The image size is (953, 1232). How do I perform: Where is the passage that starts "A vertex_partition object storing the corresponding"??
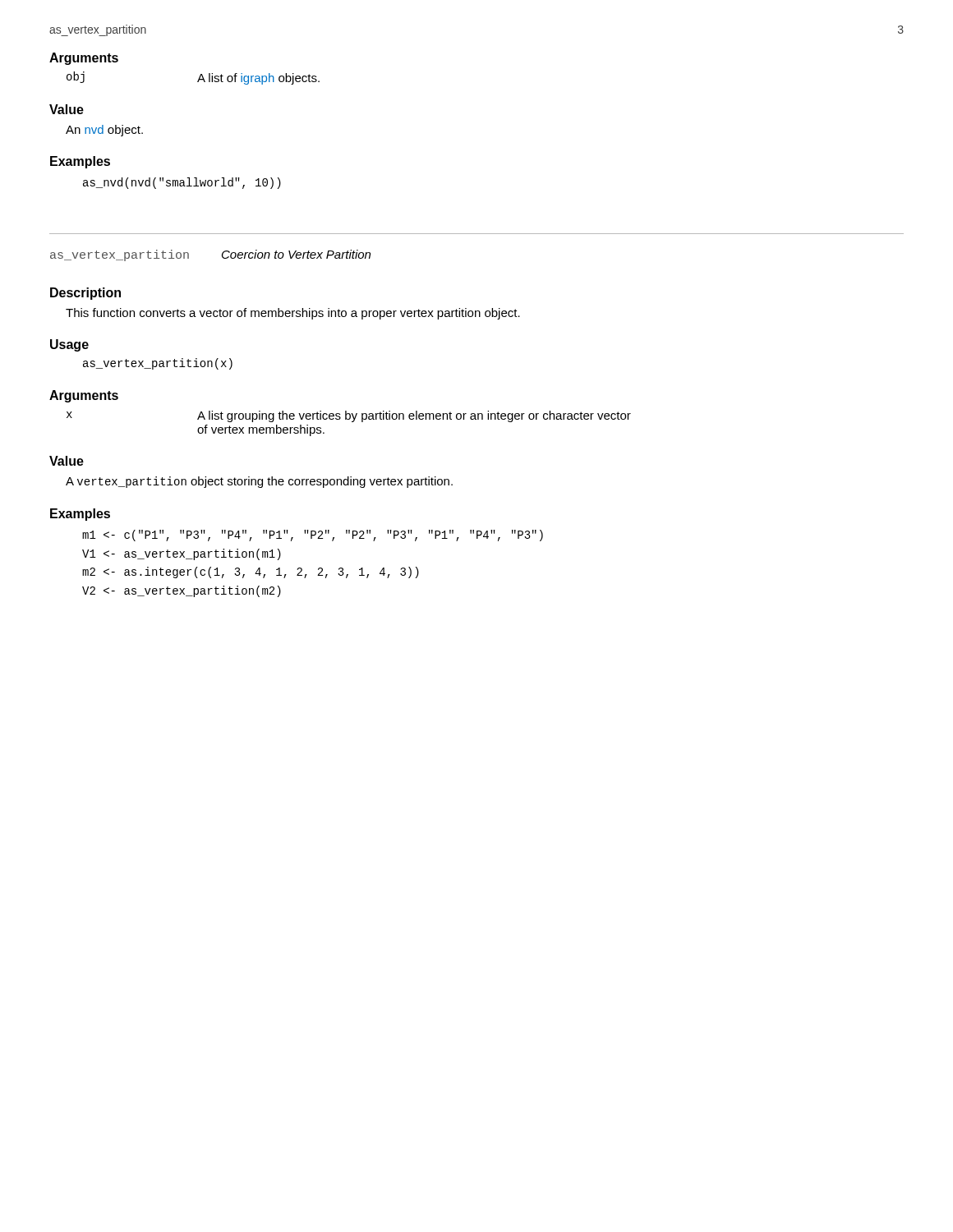point(259,482)
